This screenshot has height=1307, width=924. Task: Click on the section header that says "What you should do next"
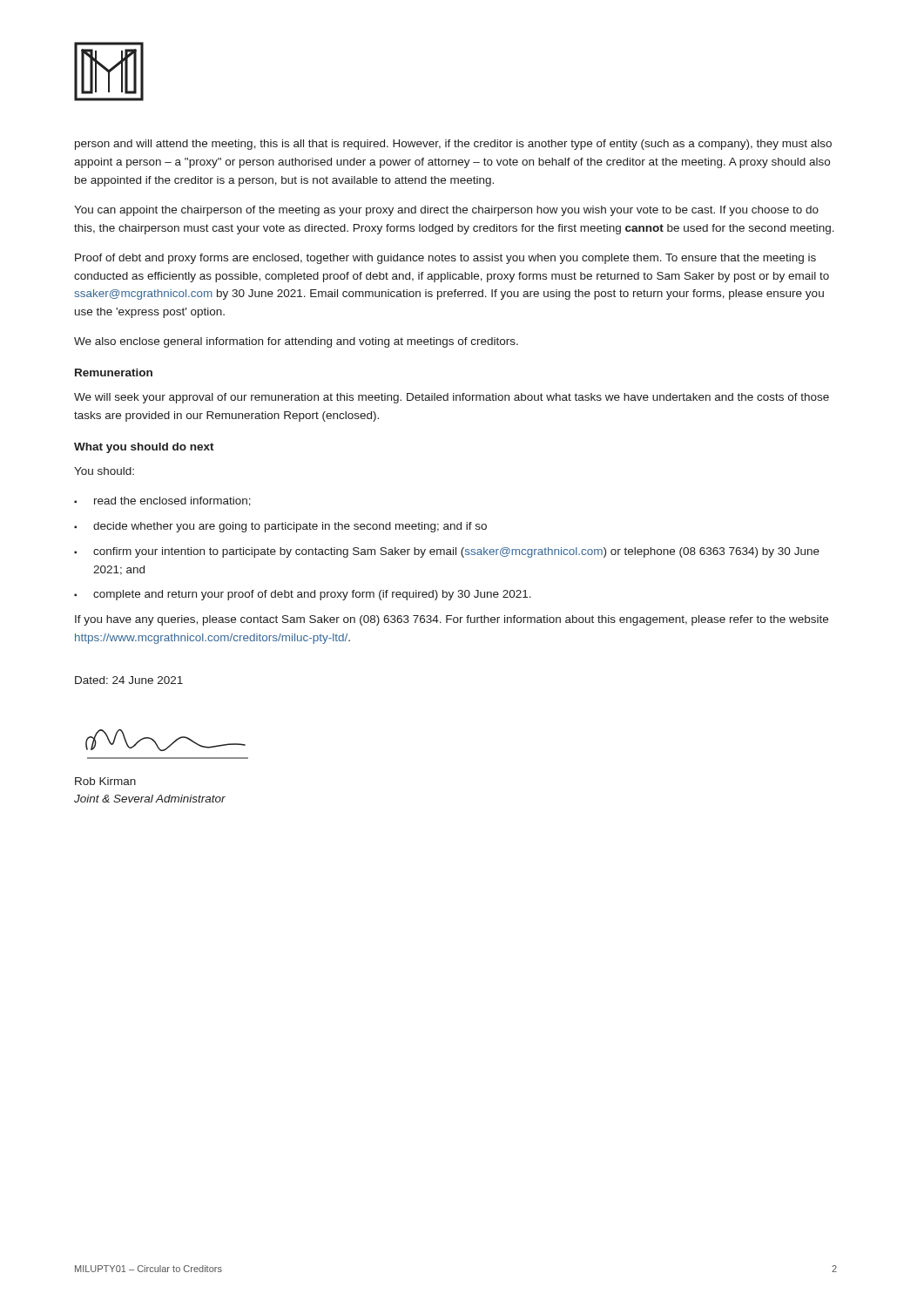click(144, 446)
